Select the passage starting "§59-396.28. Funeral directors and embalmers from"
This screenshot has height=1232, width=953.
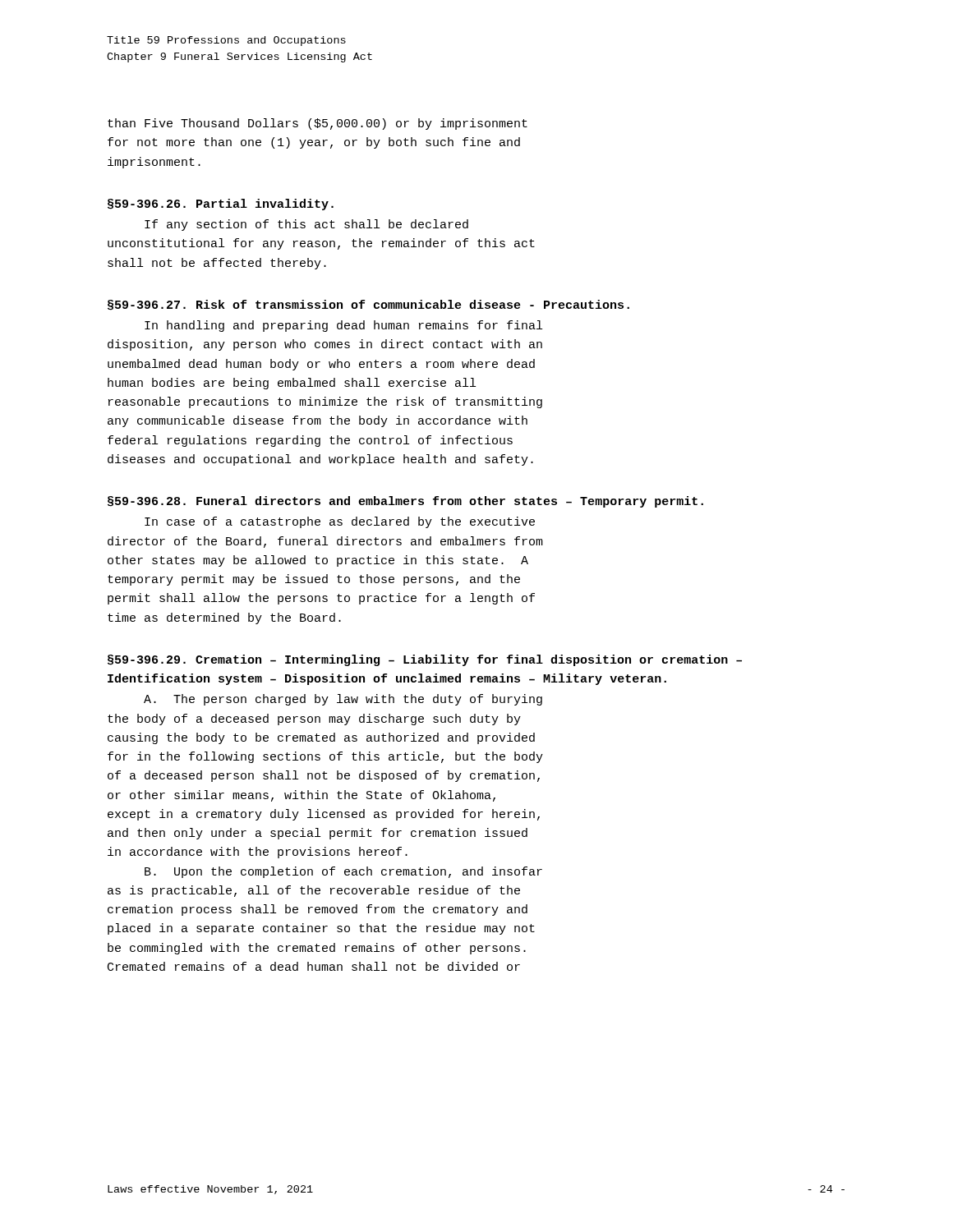point(406,502)
